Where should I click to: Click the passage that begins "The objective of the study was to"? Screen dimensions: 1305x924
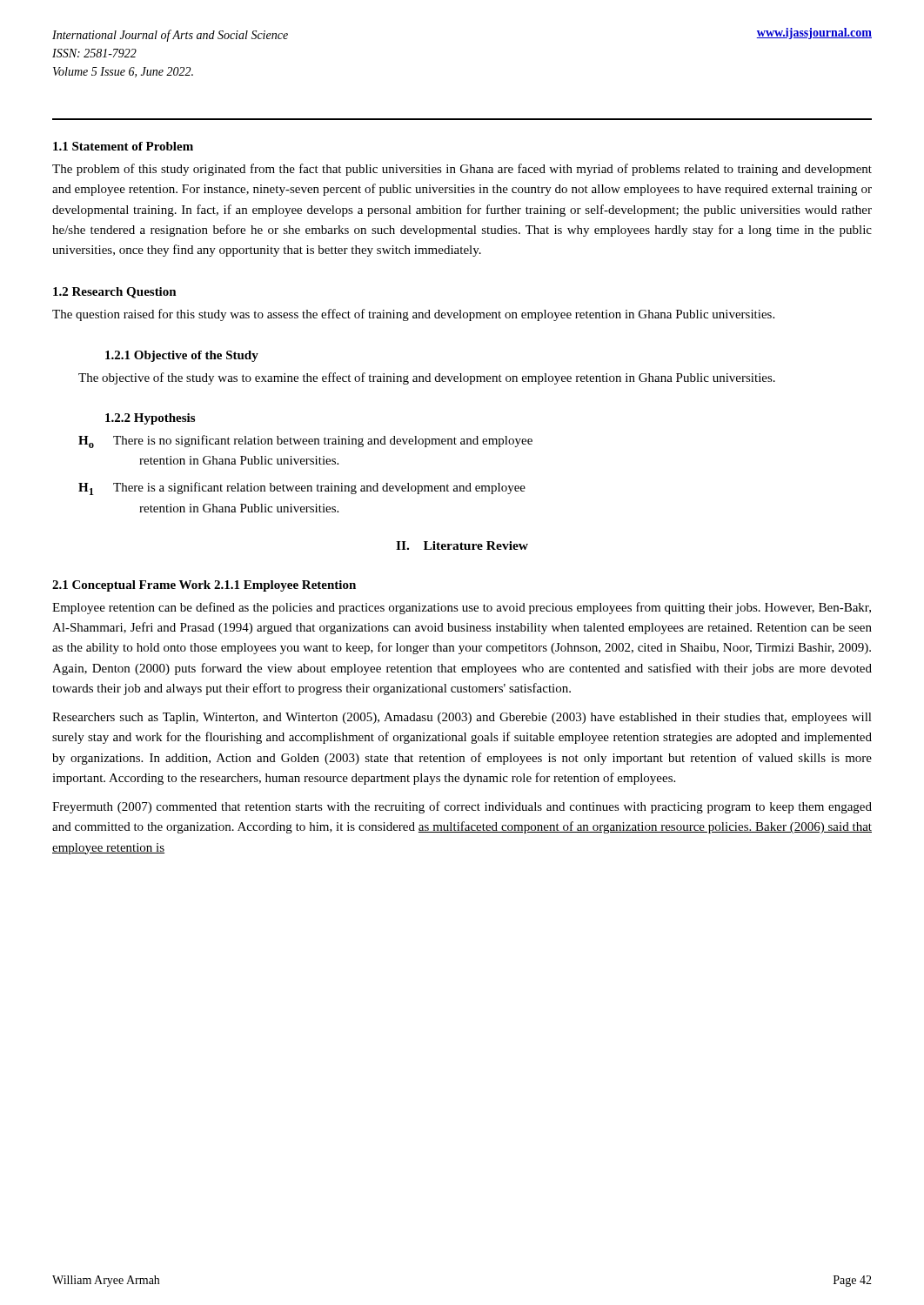click(475, 378)
